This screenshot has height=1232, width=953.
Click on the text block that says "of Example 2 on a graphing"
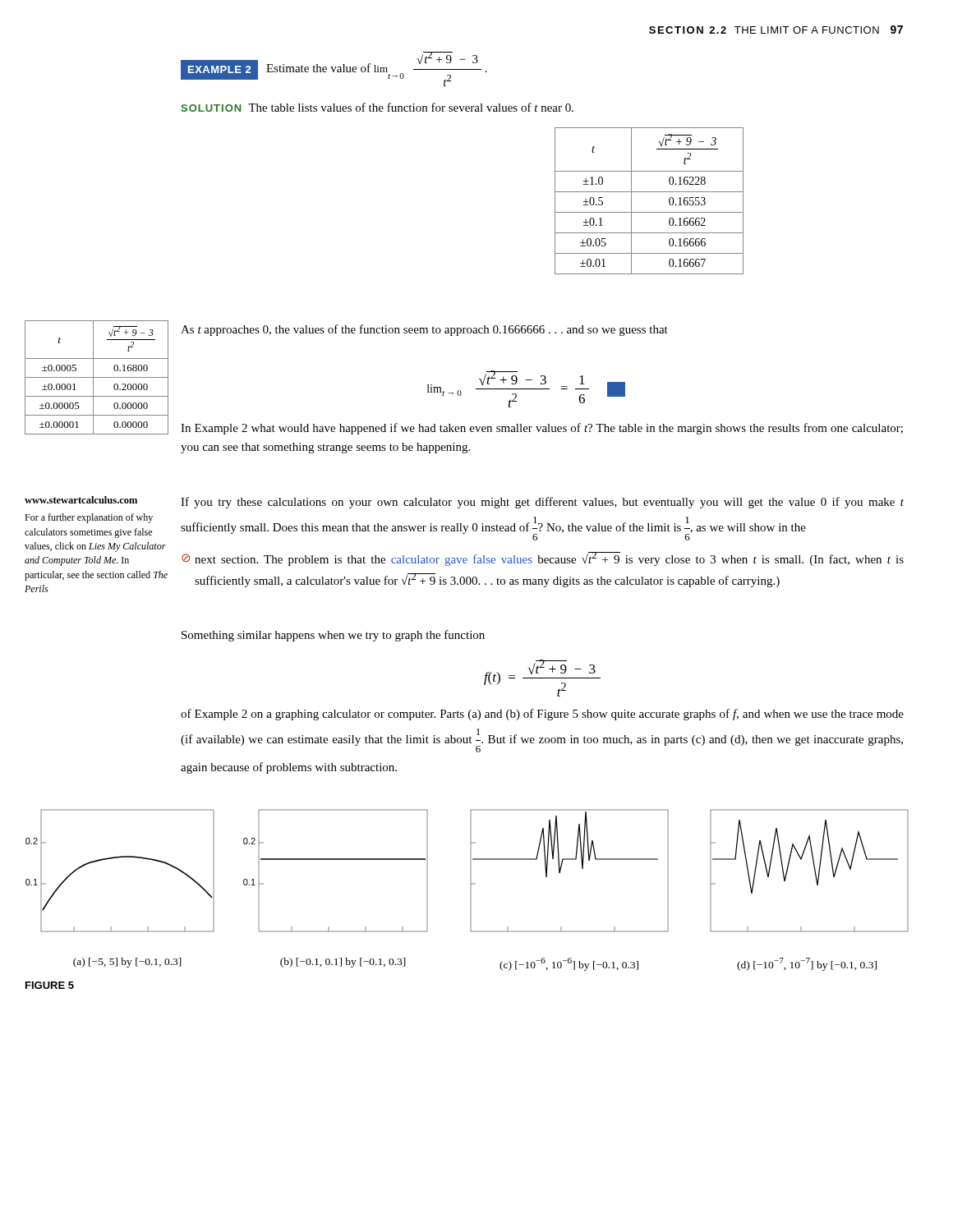(542, 740)
